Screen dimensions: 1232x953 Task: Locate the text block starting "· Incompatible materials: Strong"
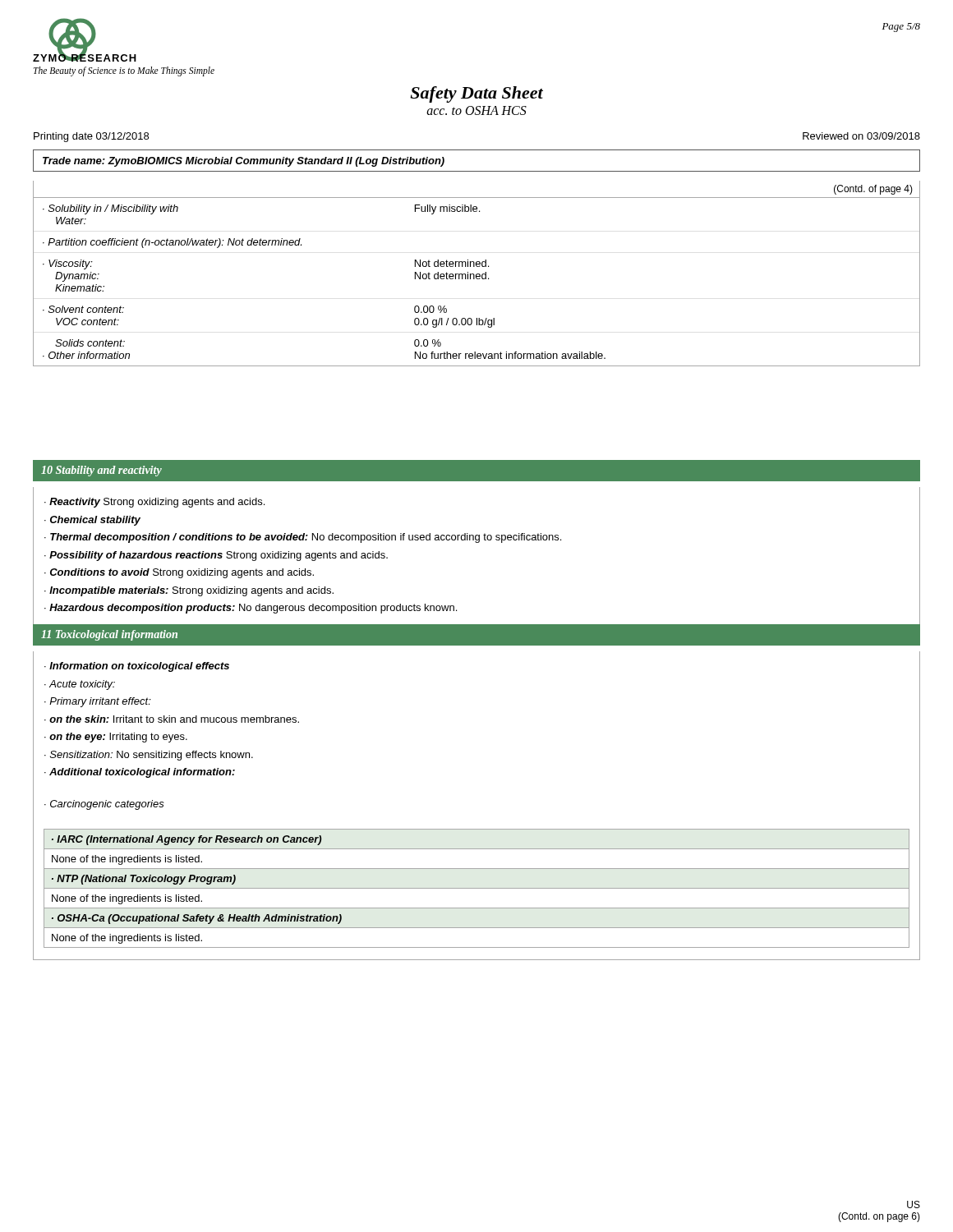click(x=189, y=590)
